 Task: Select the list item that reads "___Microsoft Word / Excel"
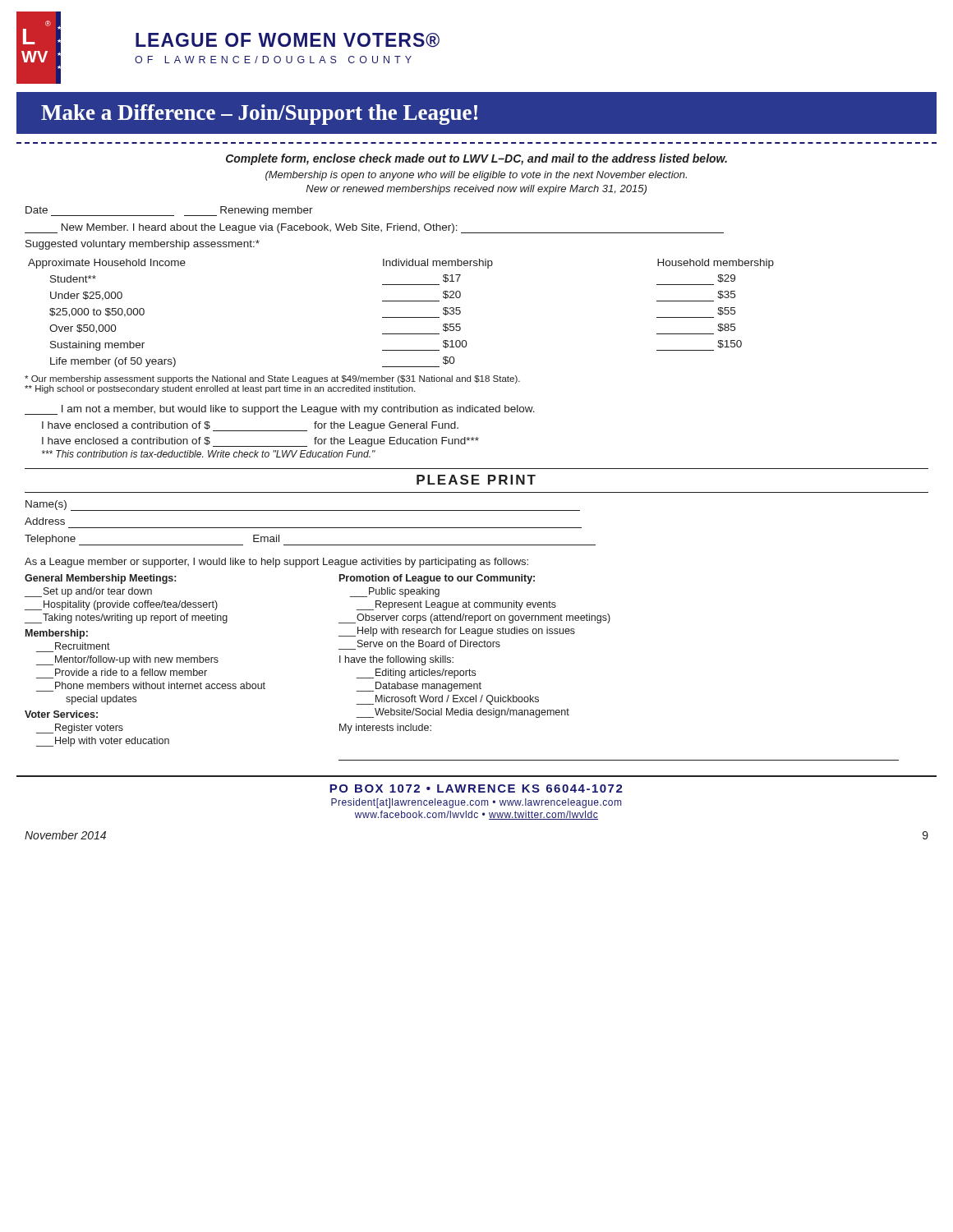[448, 699]
